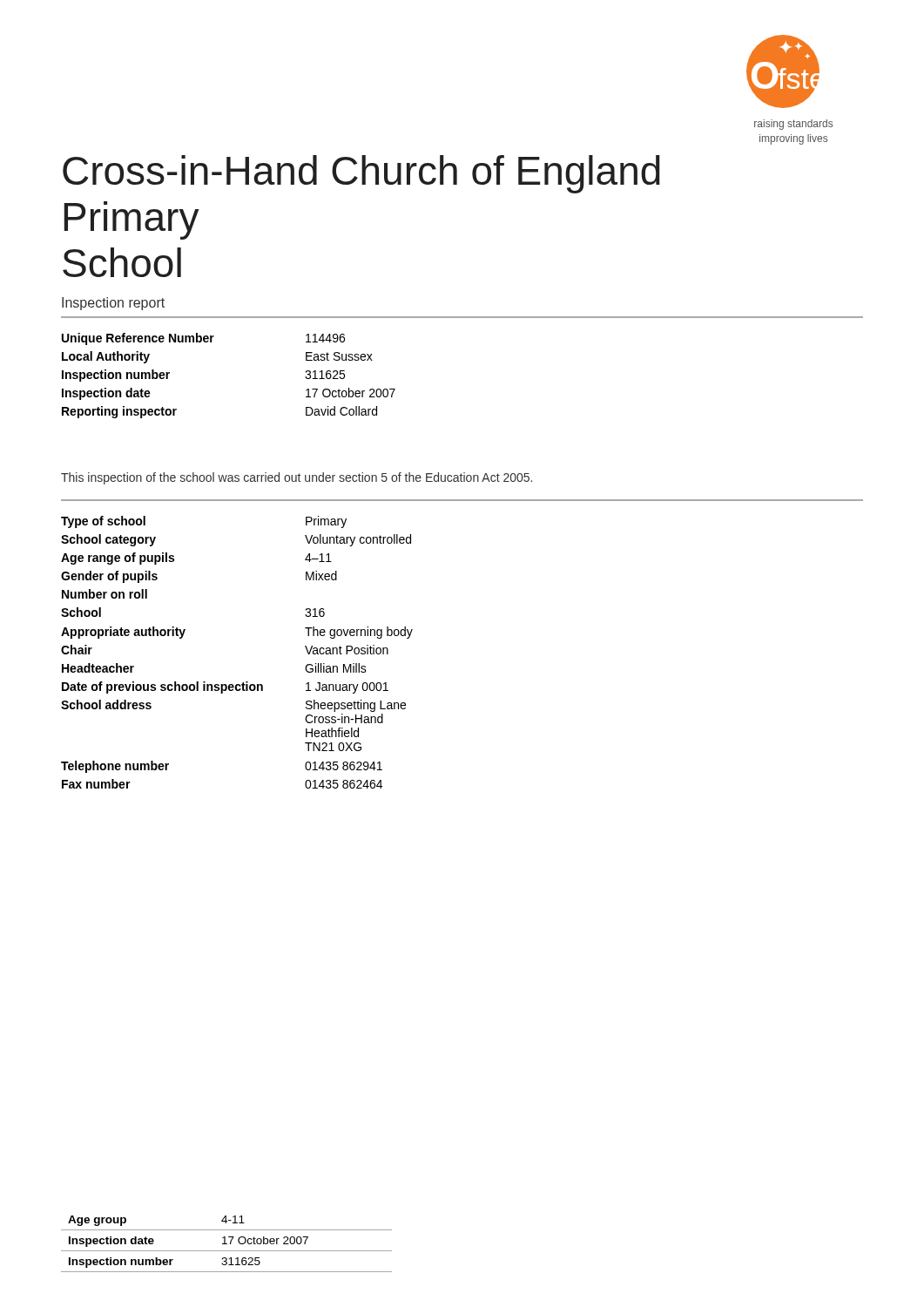Locate a logo
The image size is (924, 1307).
[x=793, y=90]
